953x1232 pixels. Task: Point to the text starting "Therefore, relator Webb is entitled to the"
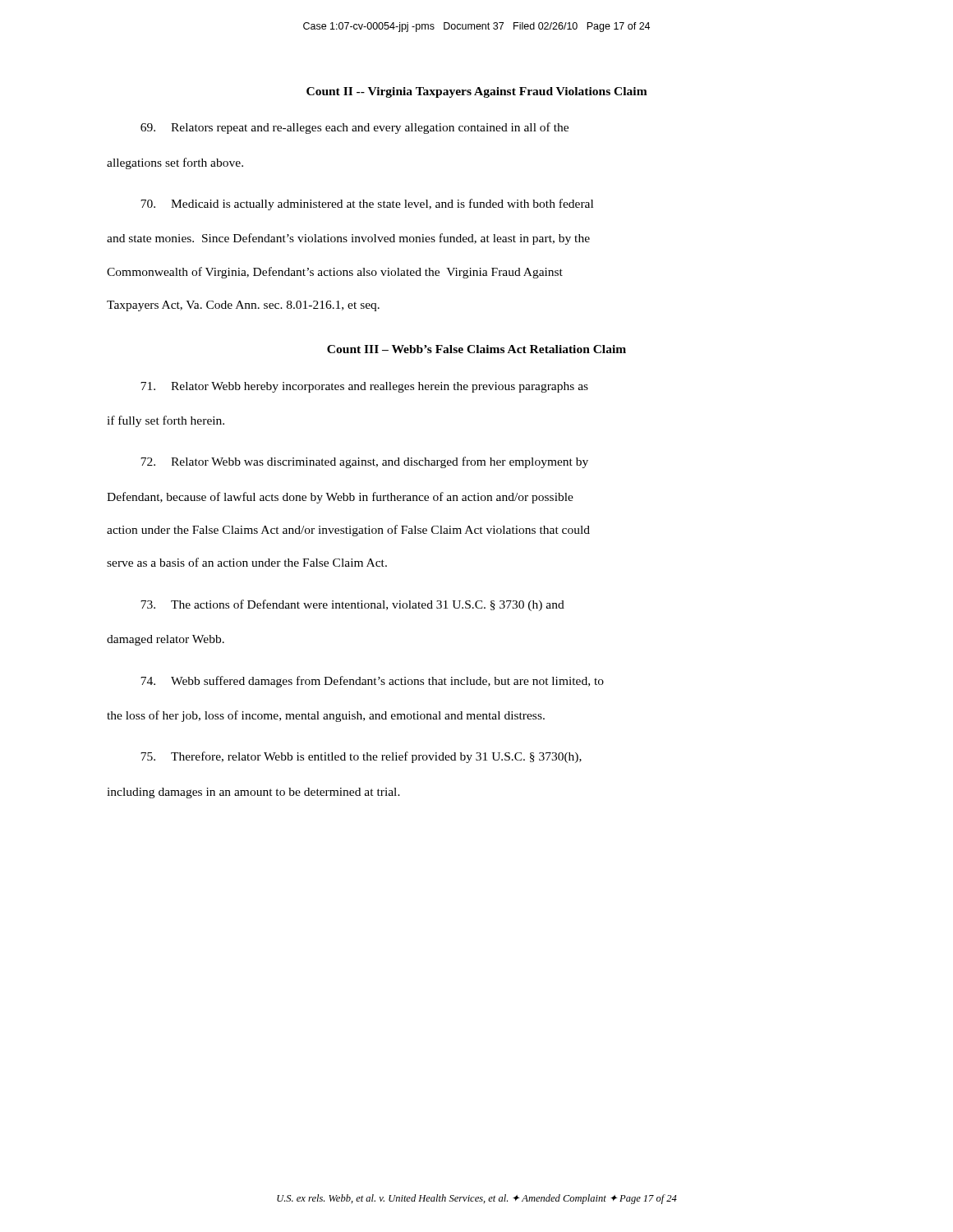pos(475,757)
